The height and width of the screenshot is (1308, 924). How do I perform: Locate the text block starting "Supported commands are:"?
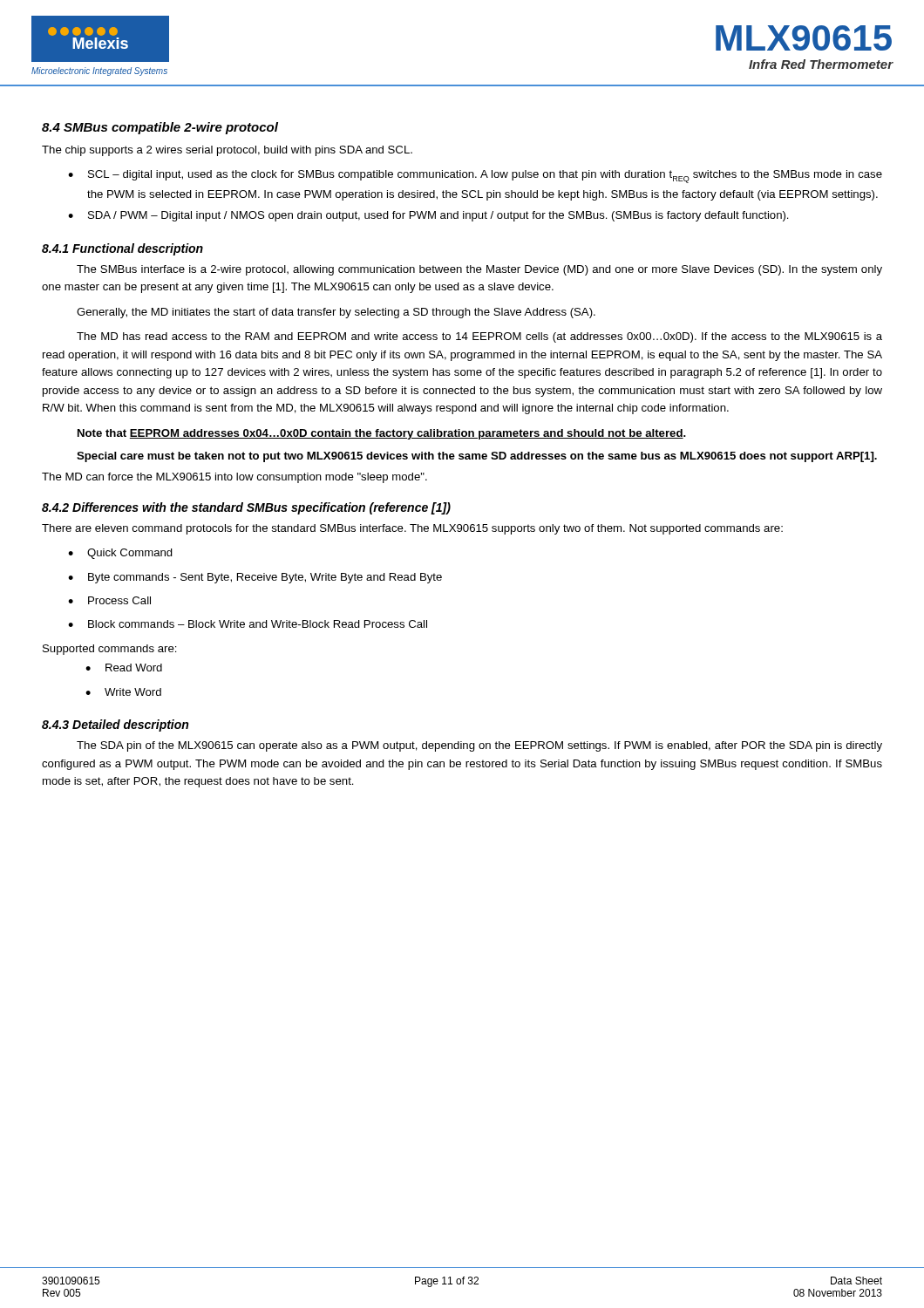tap(110, 648)
